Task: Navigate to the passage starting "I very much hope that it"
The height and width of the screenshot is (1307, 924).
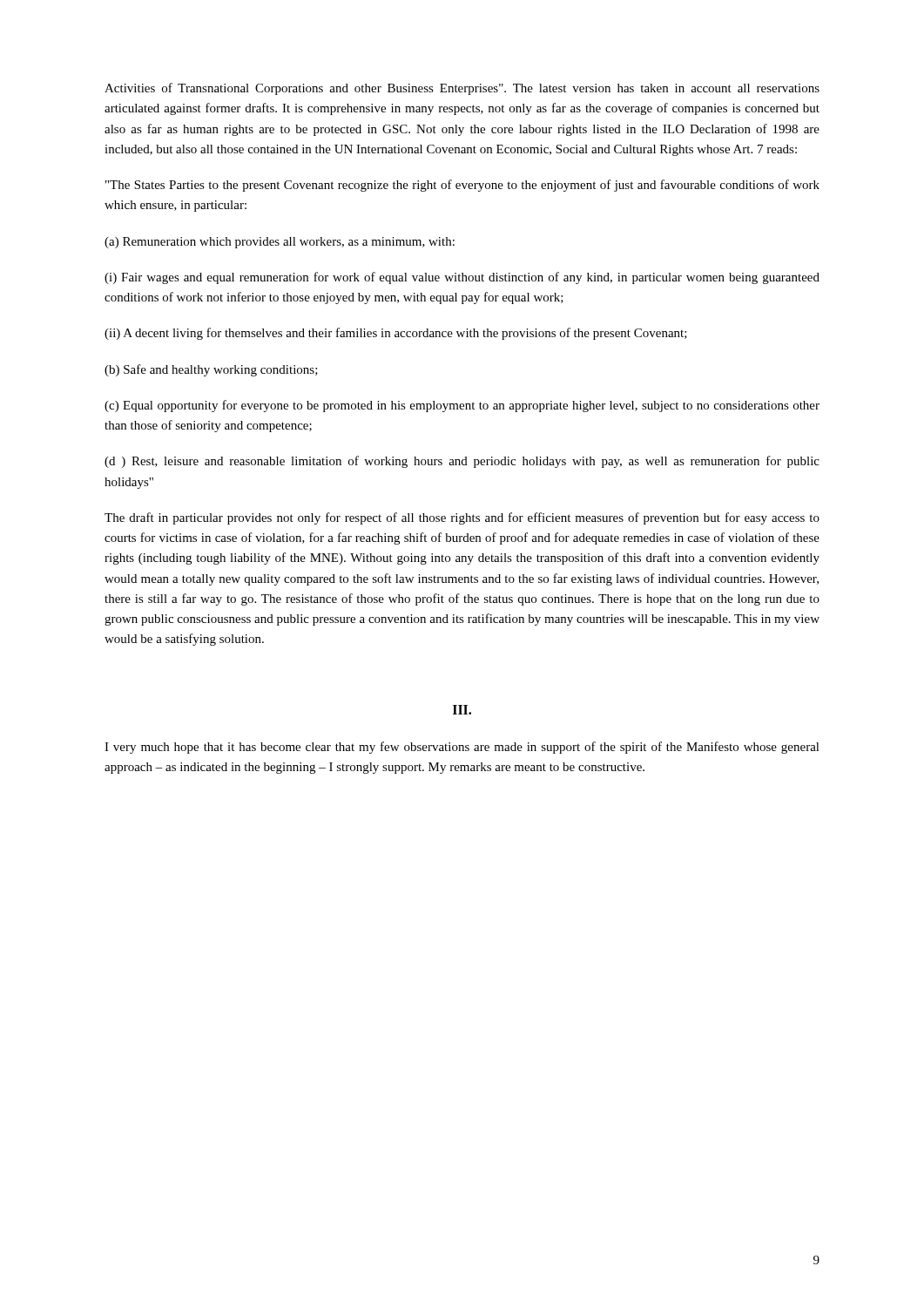Action: (462, 756)
